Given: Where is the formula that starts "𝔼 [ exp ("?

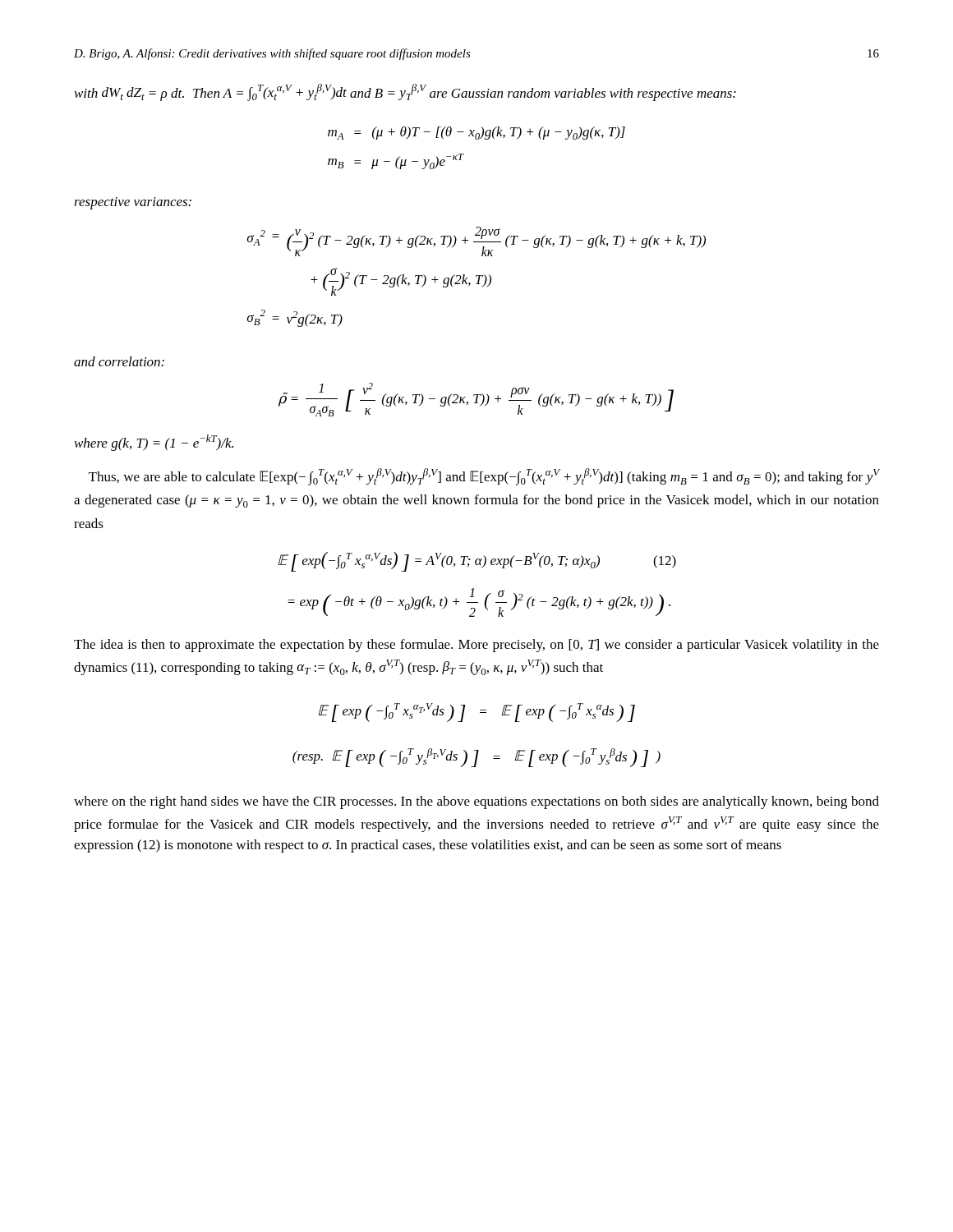Looking at the screenshot, I should click(476, 712).
